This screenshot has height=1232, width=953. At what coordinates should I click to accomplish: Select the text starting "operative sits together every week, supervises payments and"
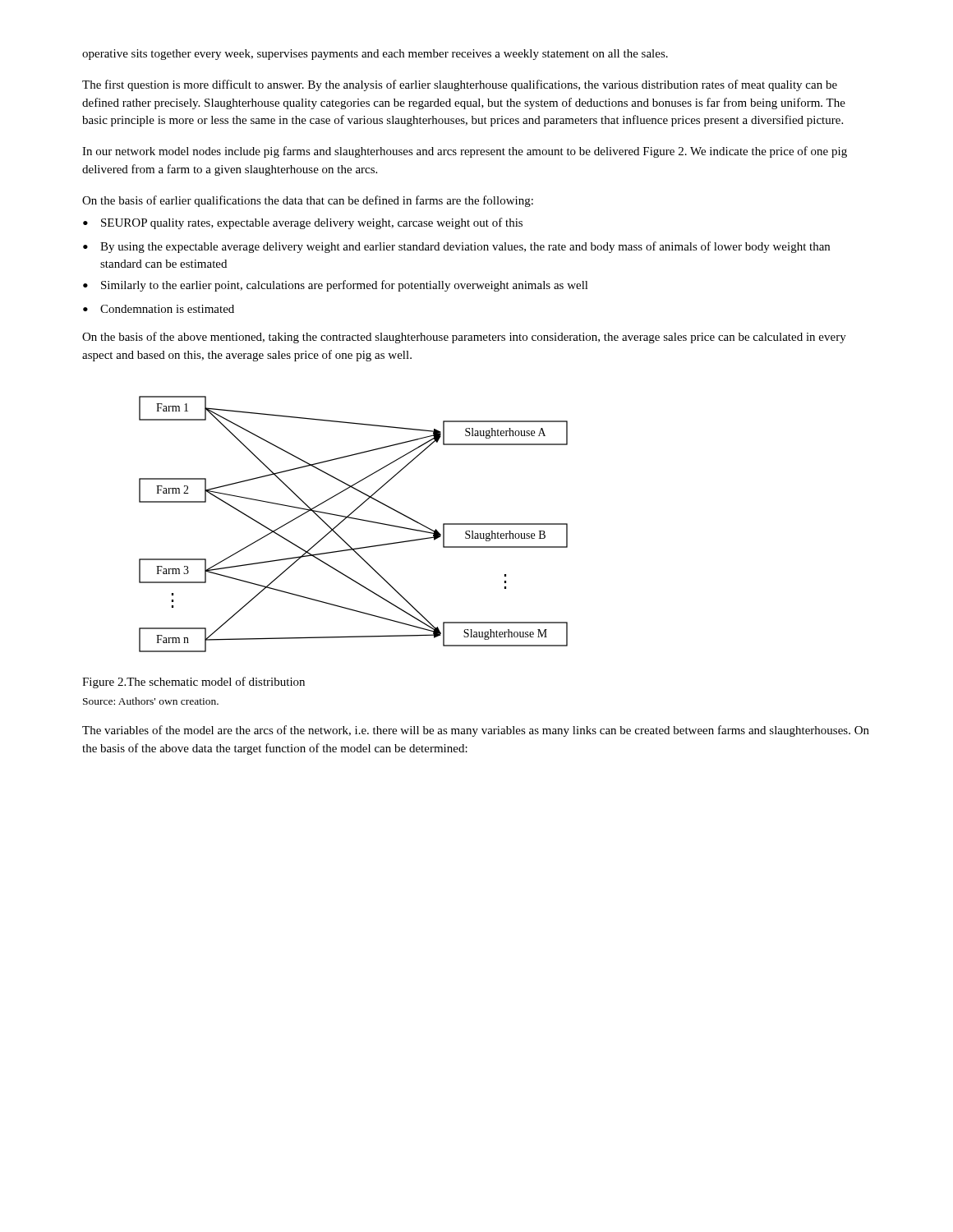point(375,53)
